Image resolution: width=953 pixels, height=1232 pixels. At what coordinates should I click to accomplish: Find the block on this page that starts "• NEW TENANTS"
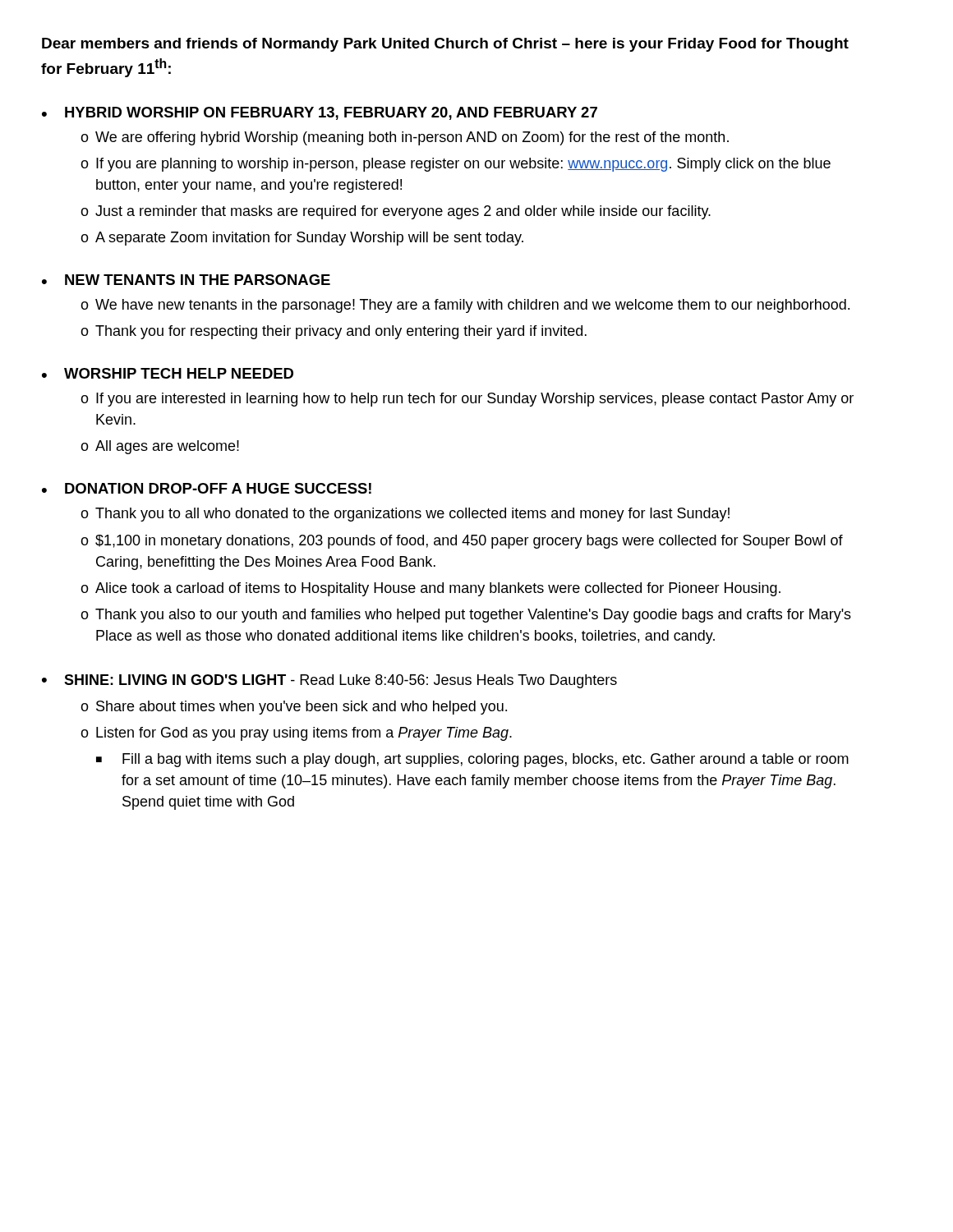click(x=452, y=309)
